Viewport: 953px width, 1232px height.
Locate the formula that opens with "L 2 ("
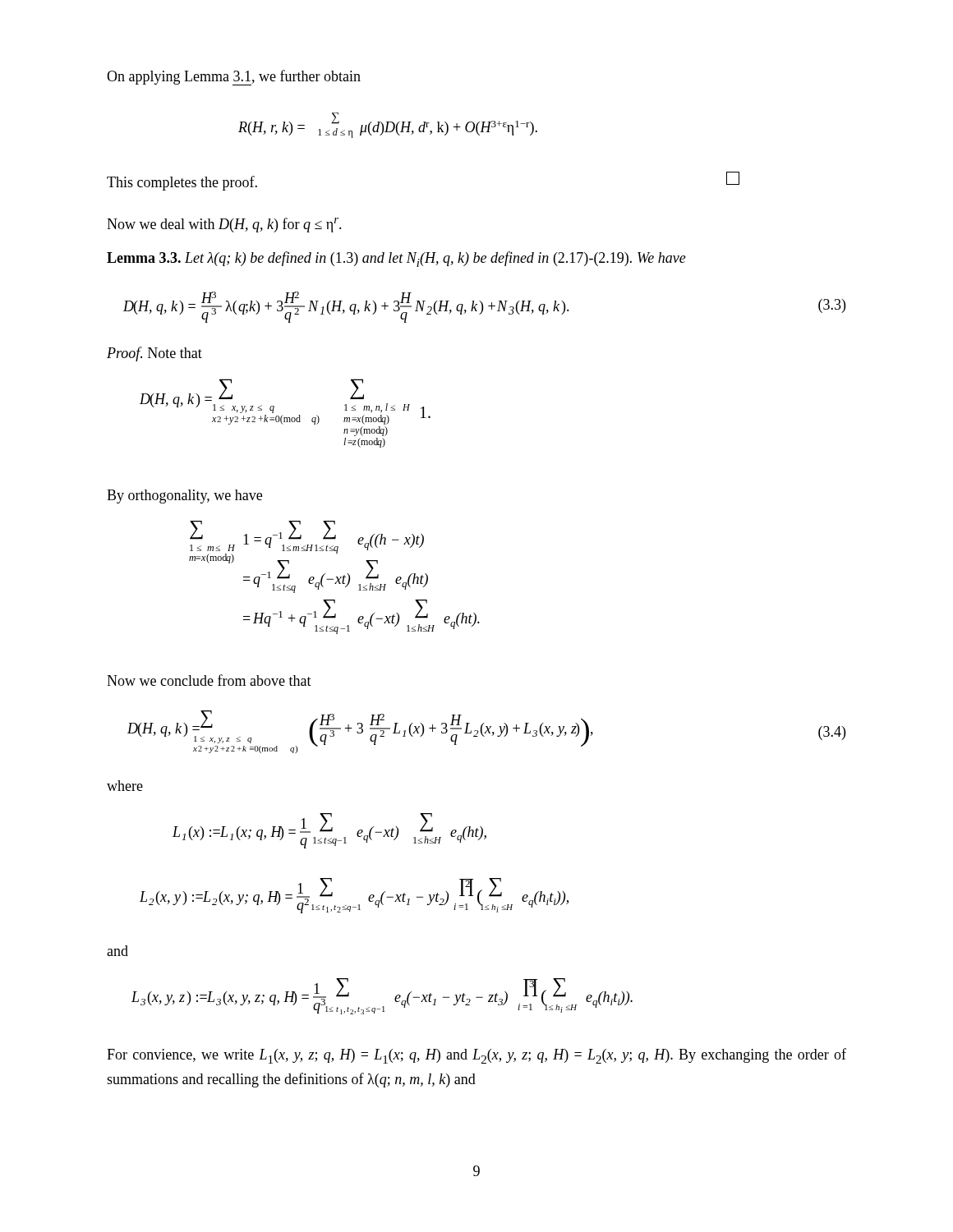tap(476, 900)
